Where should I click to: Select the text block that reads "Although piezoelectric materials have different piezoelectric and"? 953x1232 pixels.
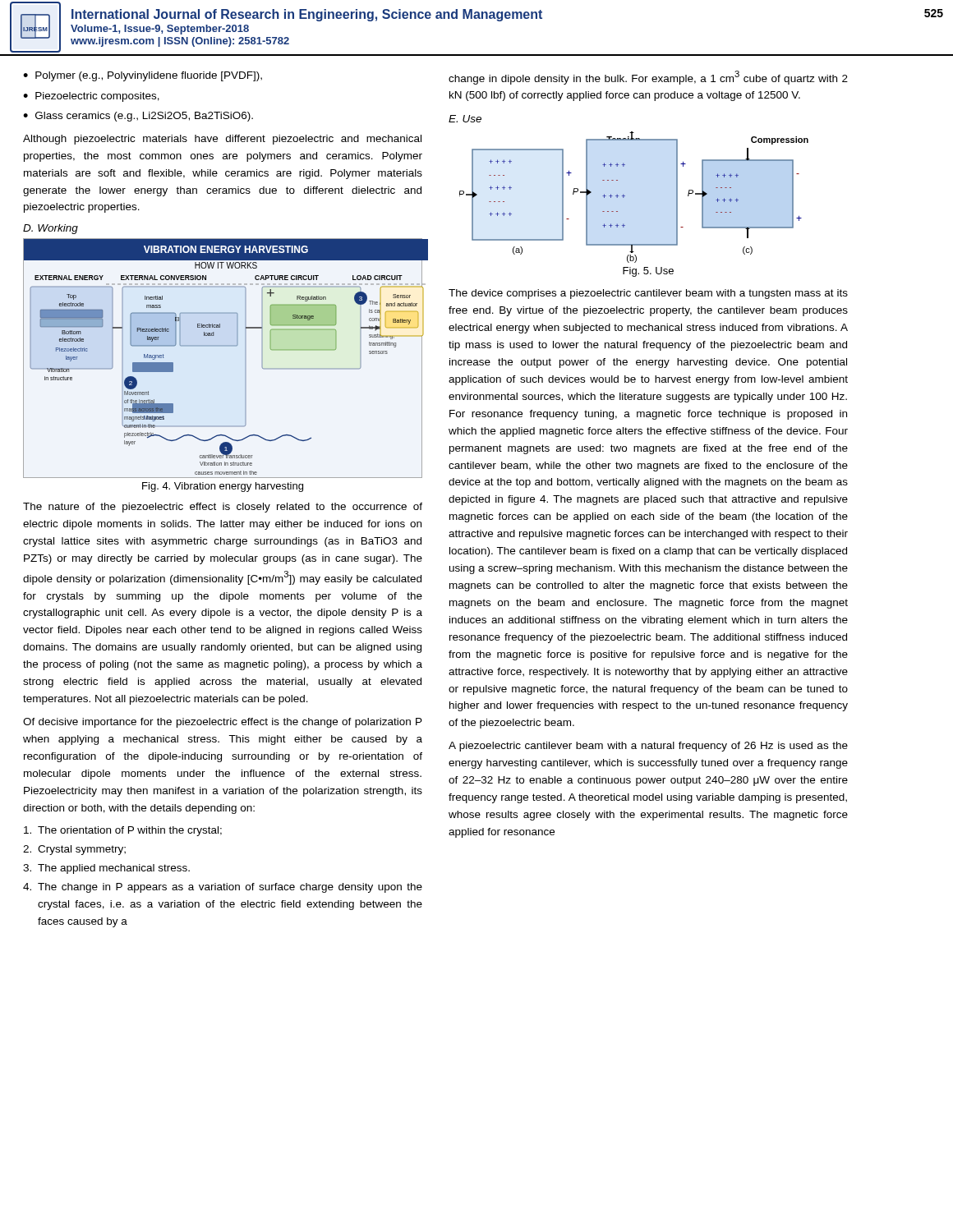click(x=223, y=173)
